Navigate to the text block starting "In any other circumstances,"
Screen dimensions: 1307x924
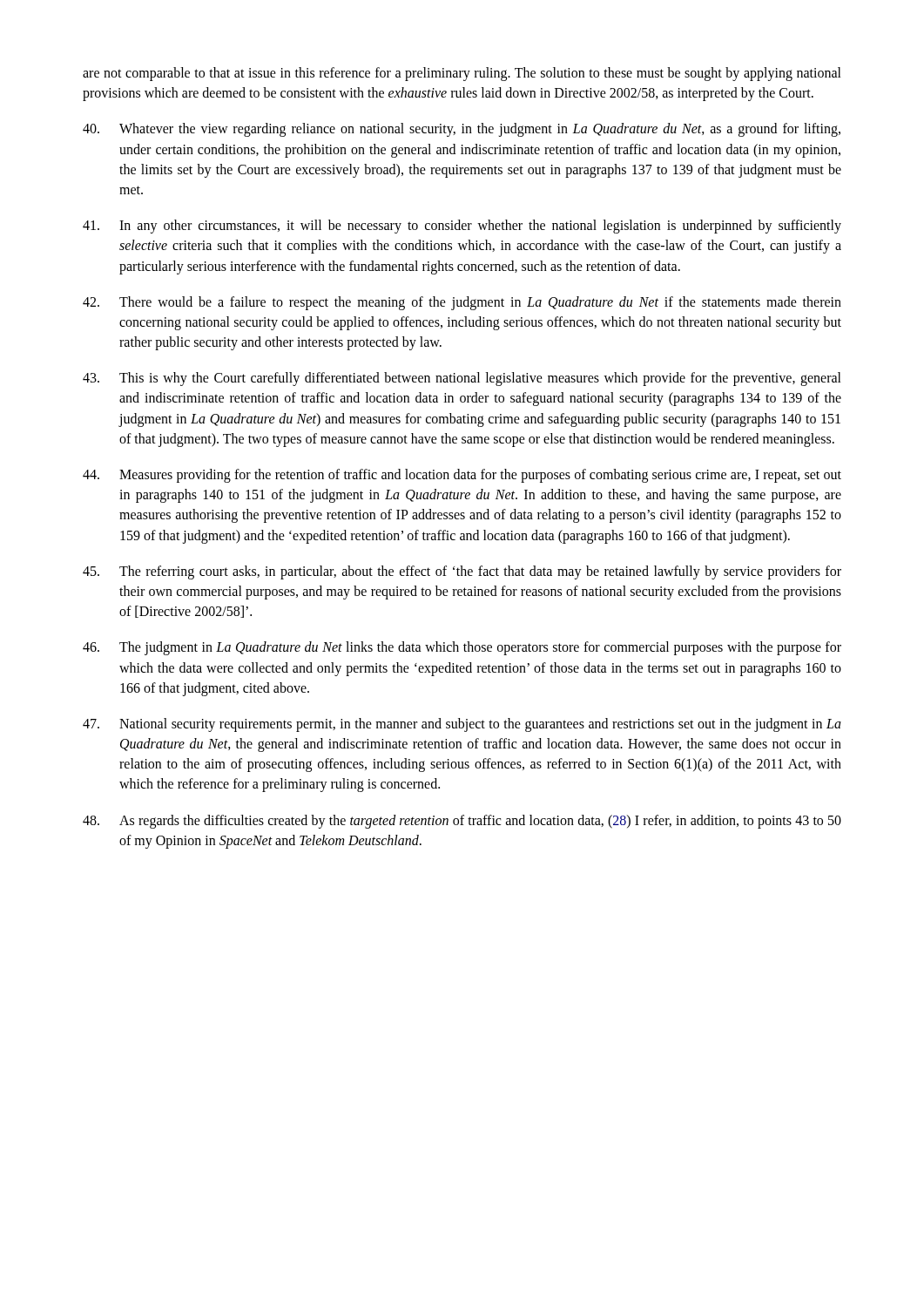point(462,246)
